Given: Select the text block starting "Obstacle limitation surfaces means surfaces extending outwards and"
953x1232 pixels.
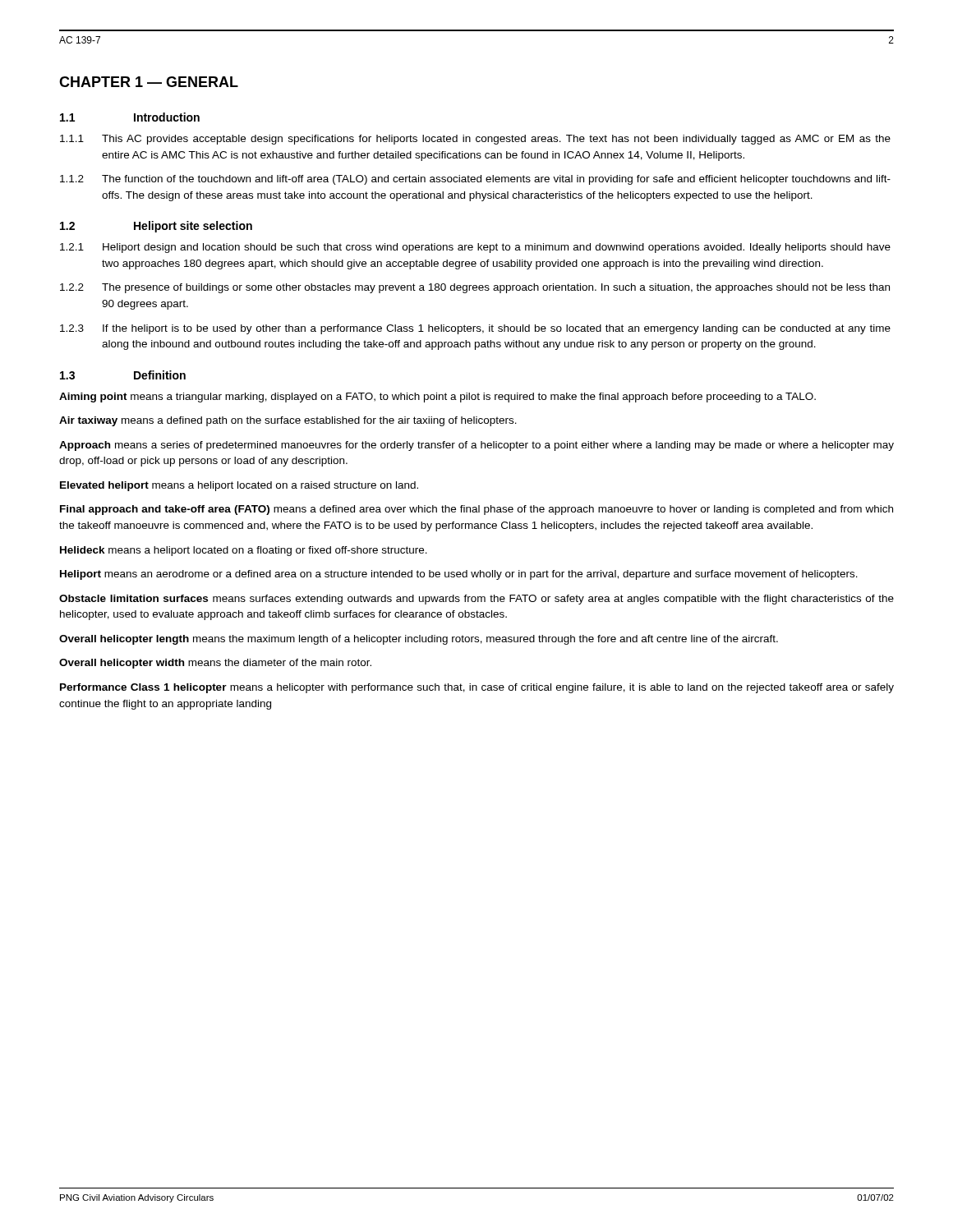Looking at the screenshot, I should [476, 606].
